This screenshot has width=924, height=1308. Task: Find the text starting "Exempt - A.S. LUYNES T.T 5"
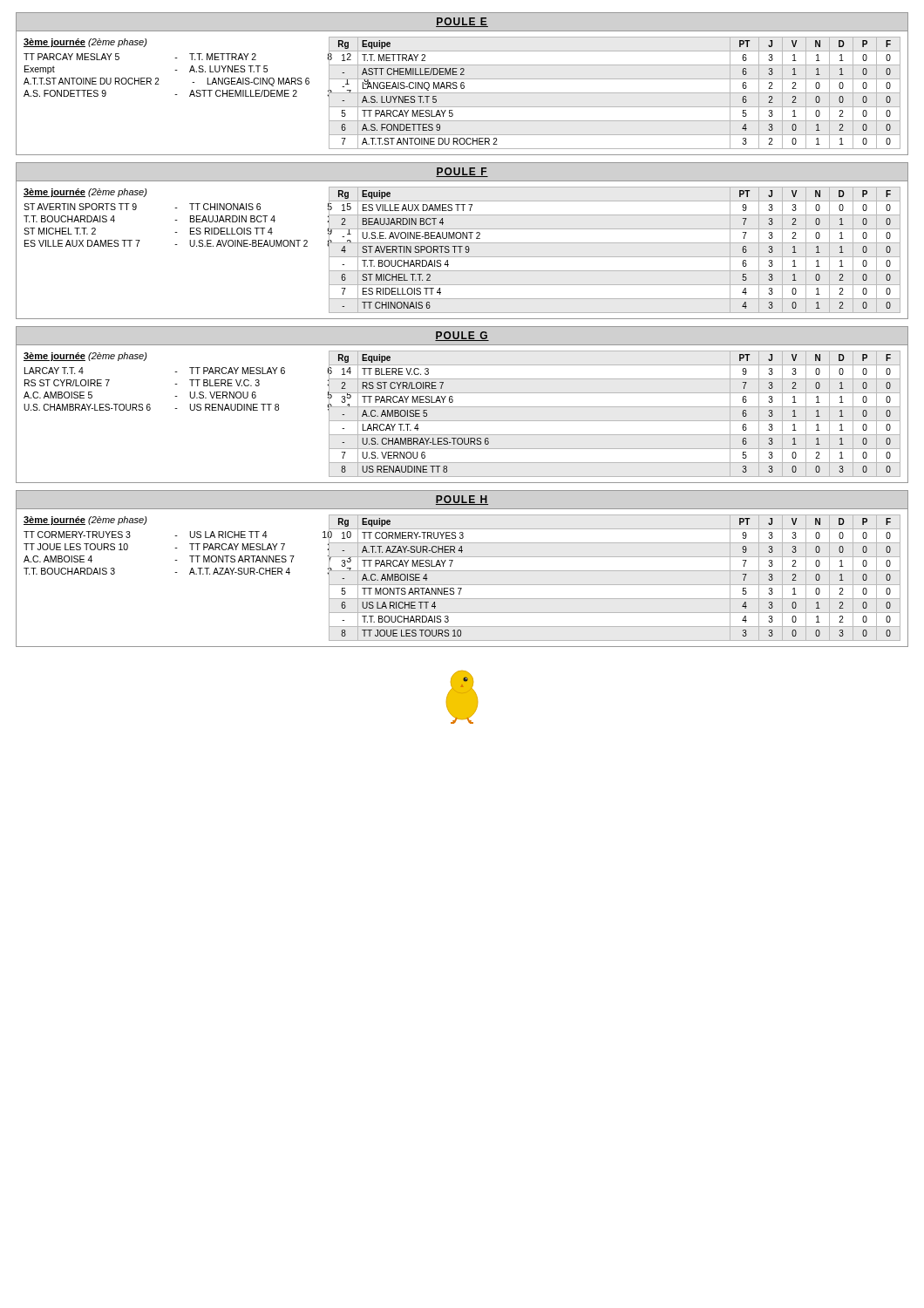click(x=167, y=69)
